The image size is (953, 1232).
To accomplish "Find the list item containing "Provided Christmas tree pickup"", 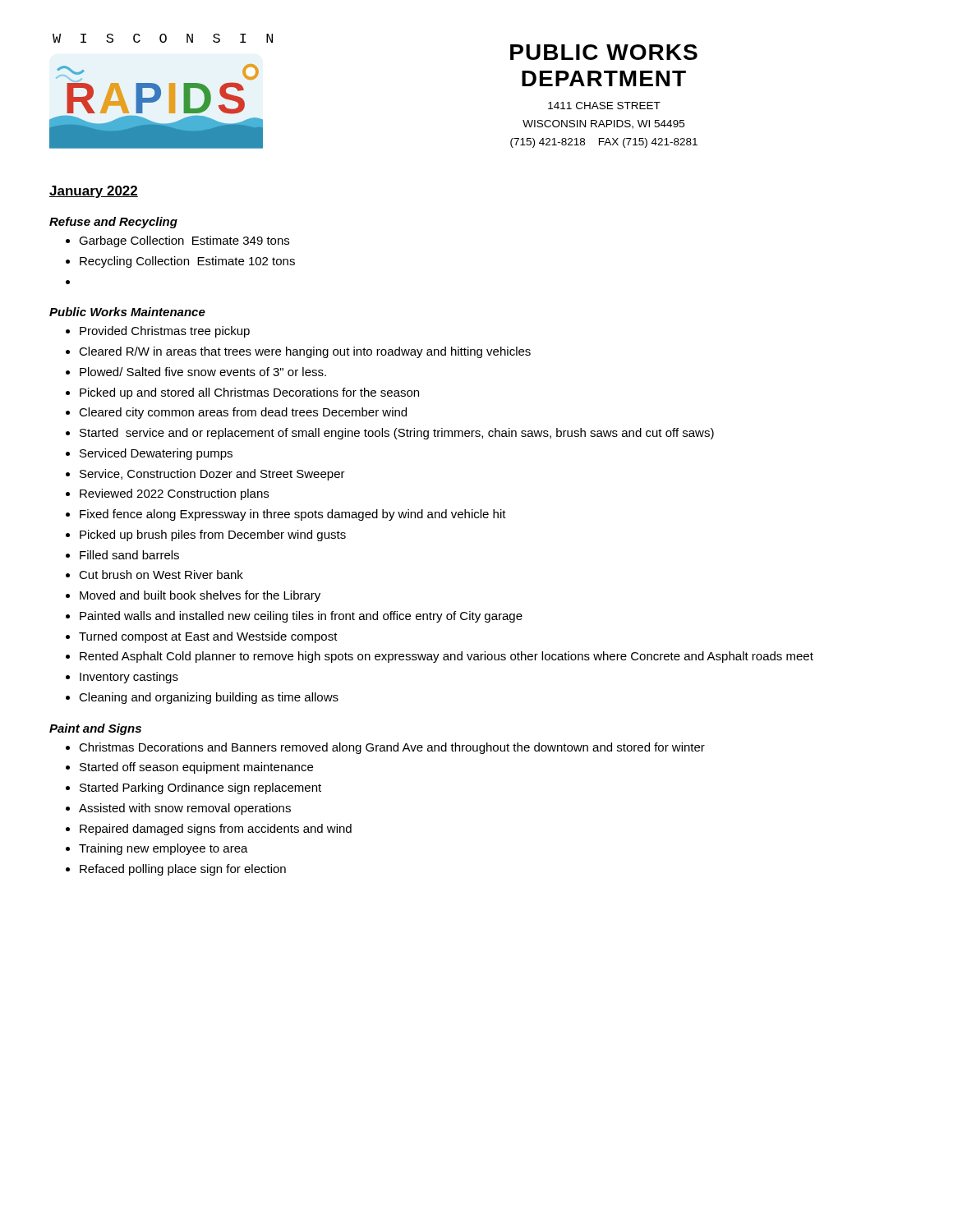I will tap(165, 332).
